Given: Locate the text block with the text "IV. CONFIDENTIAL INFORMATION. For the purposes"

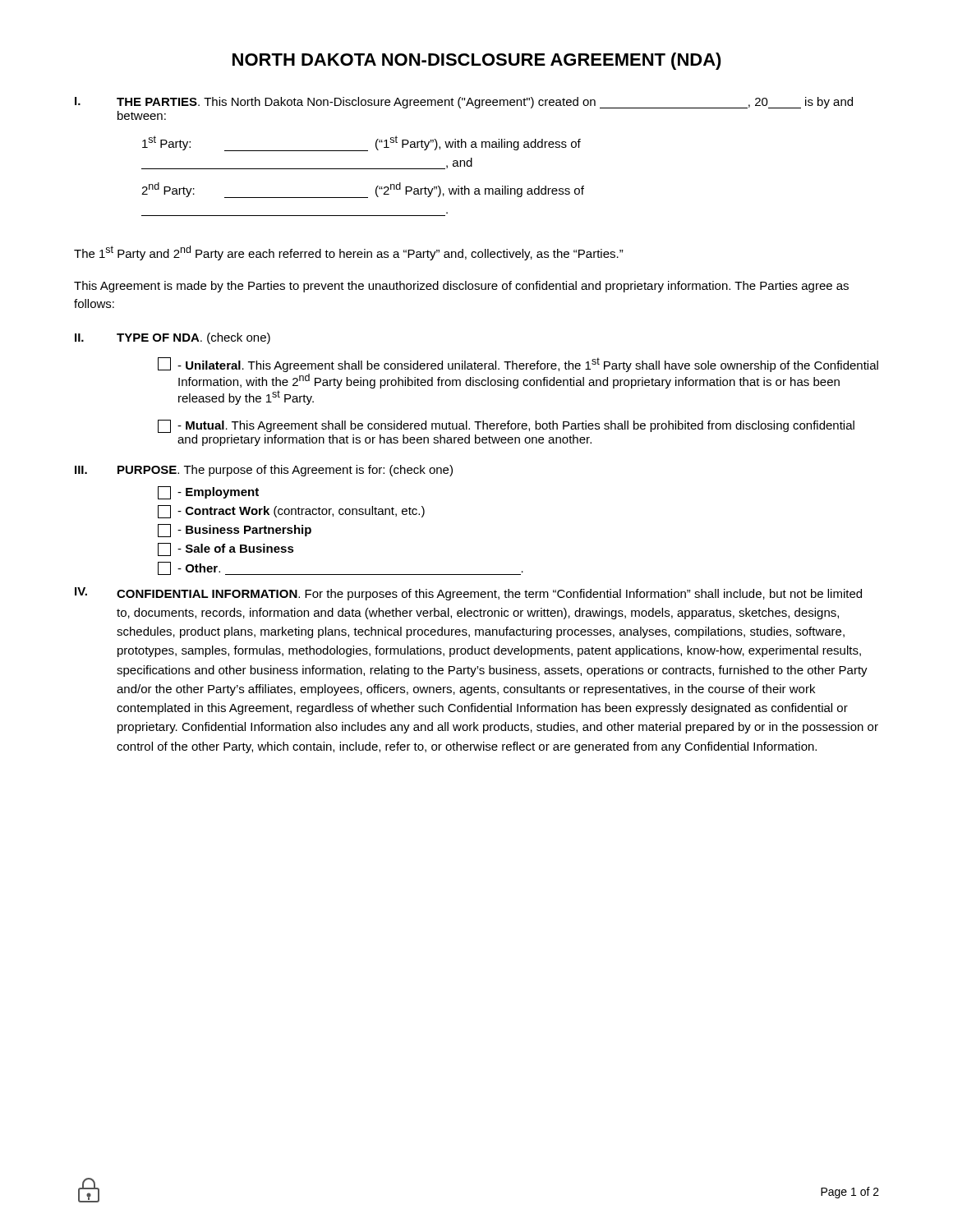Looking at the screenshot, I should [x=476, y=670].
